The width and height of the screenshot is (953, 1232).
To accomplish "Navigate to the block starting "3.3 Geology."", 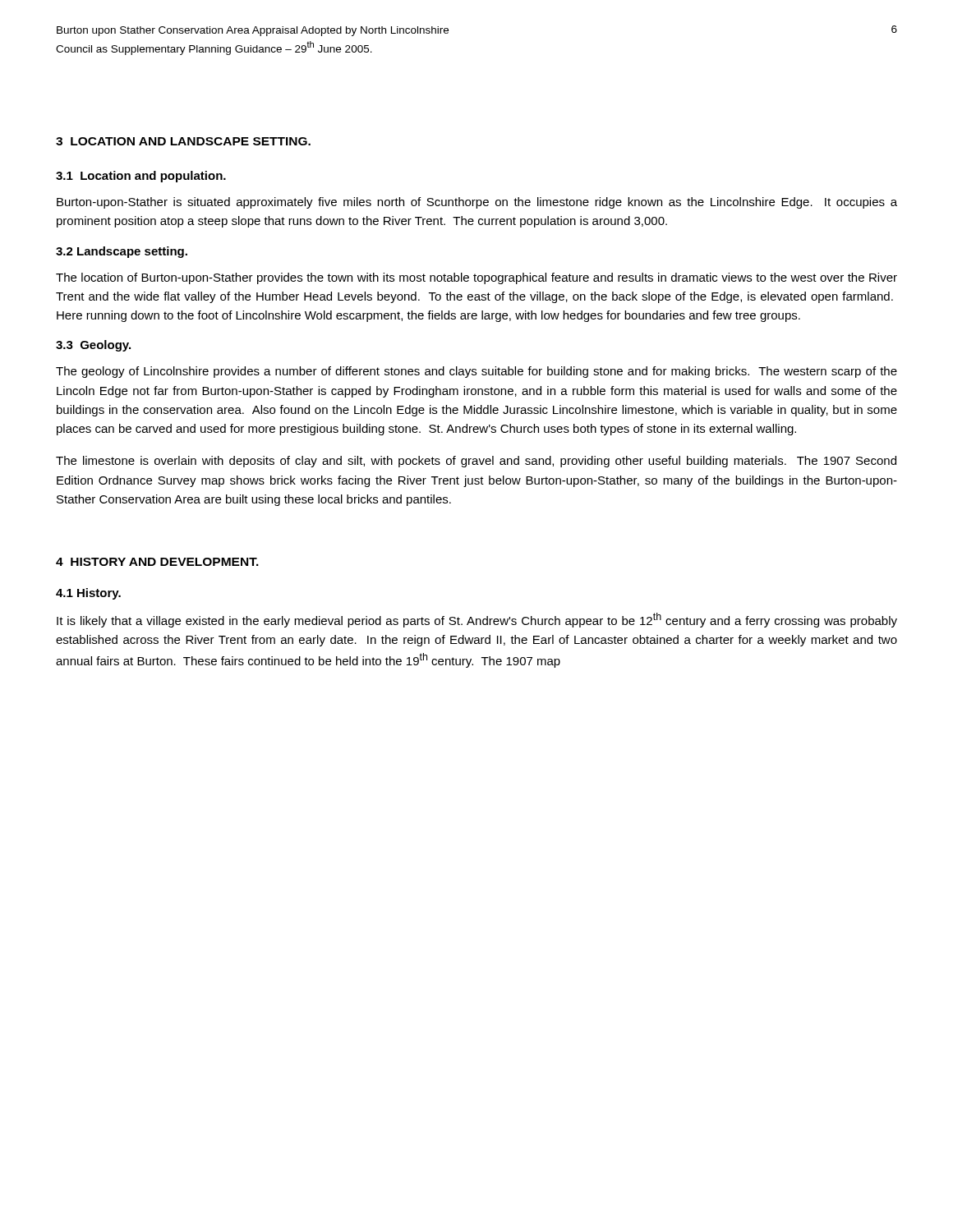I will 94,345.
